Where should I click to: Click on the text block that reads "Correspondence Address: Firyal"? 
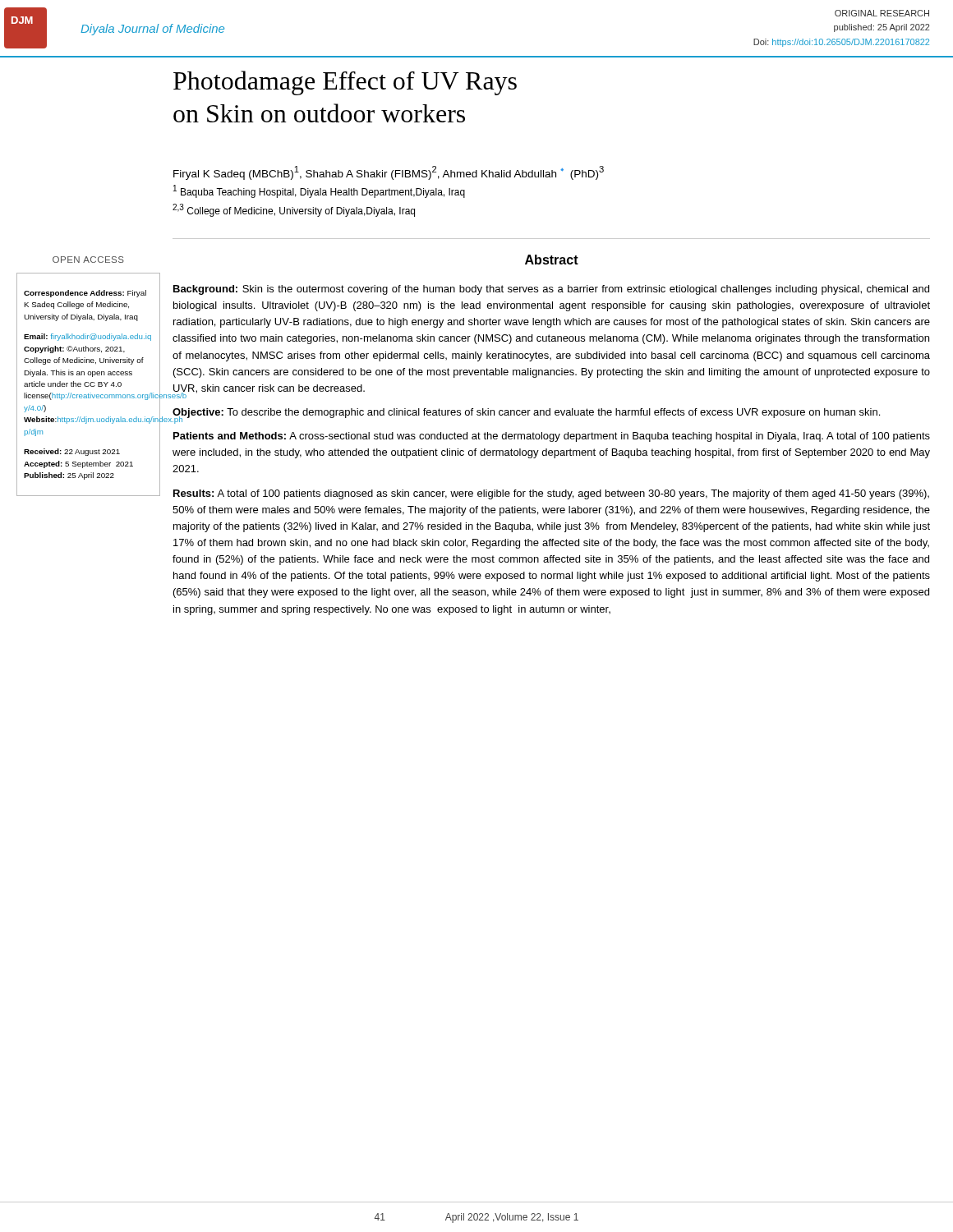point(92,385)
